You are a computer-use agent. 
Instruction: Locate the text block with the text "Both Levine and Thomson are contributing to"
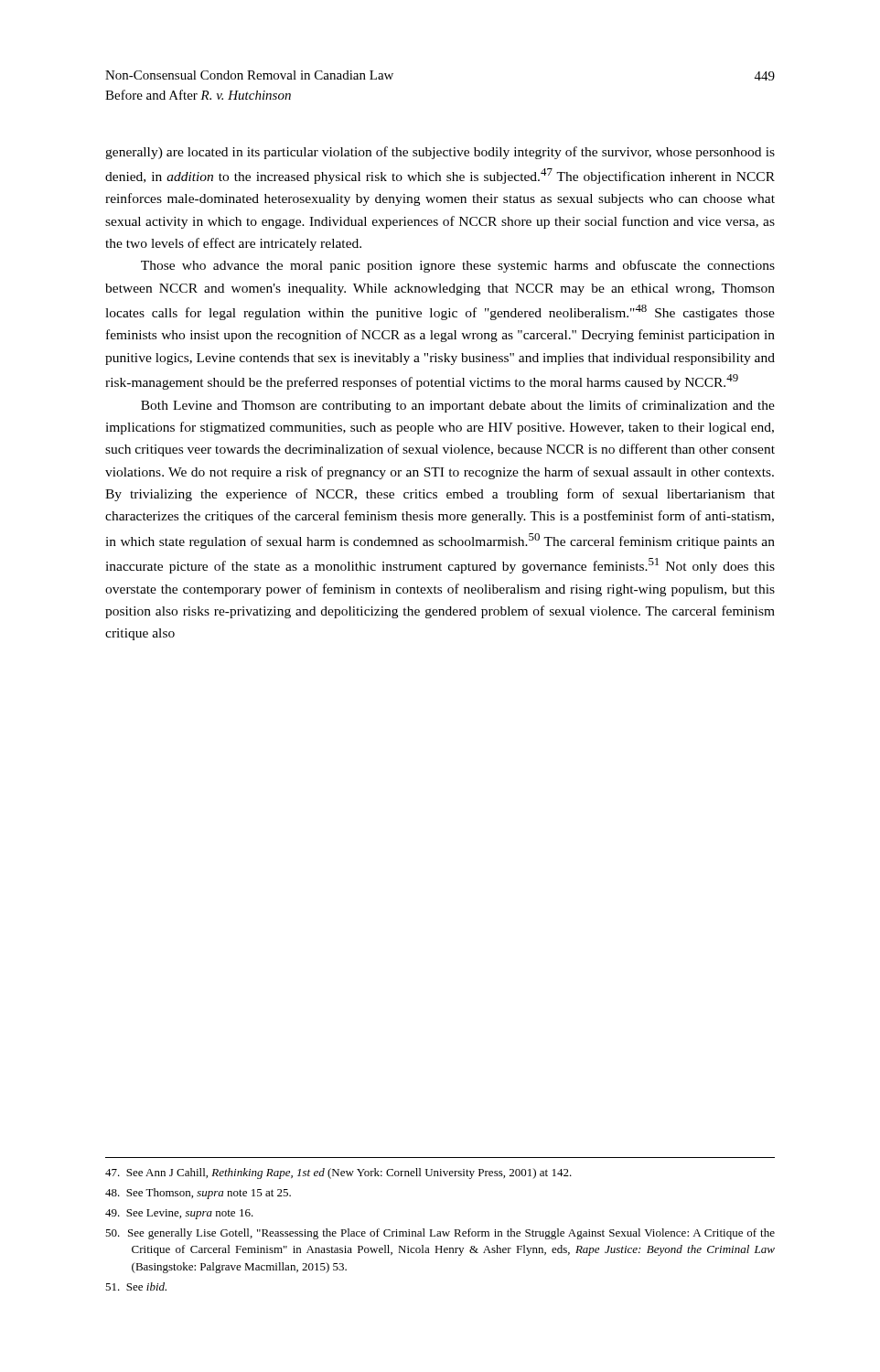pos(440,519)
